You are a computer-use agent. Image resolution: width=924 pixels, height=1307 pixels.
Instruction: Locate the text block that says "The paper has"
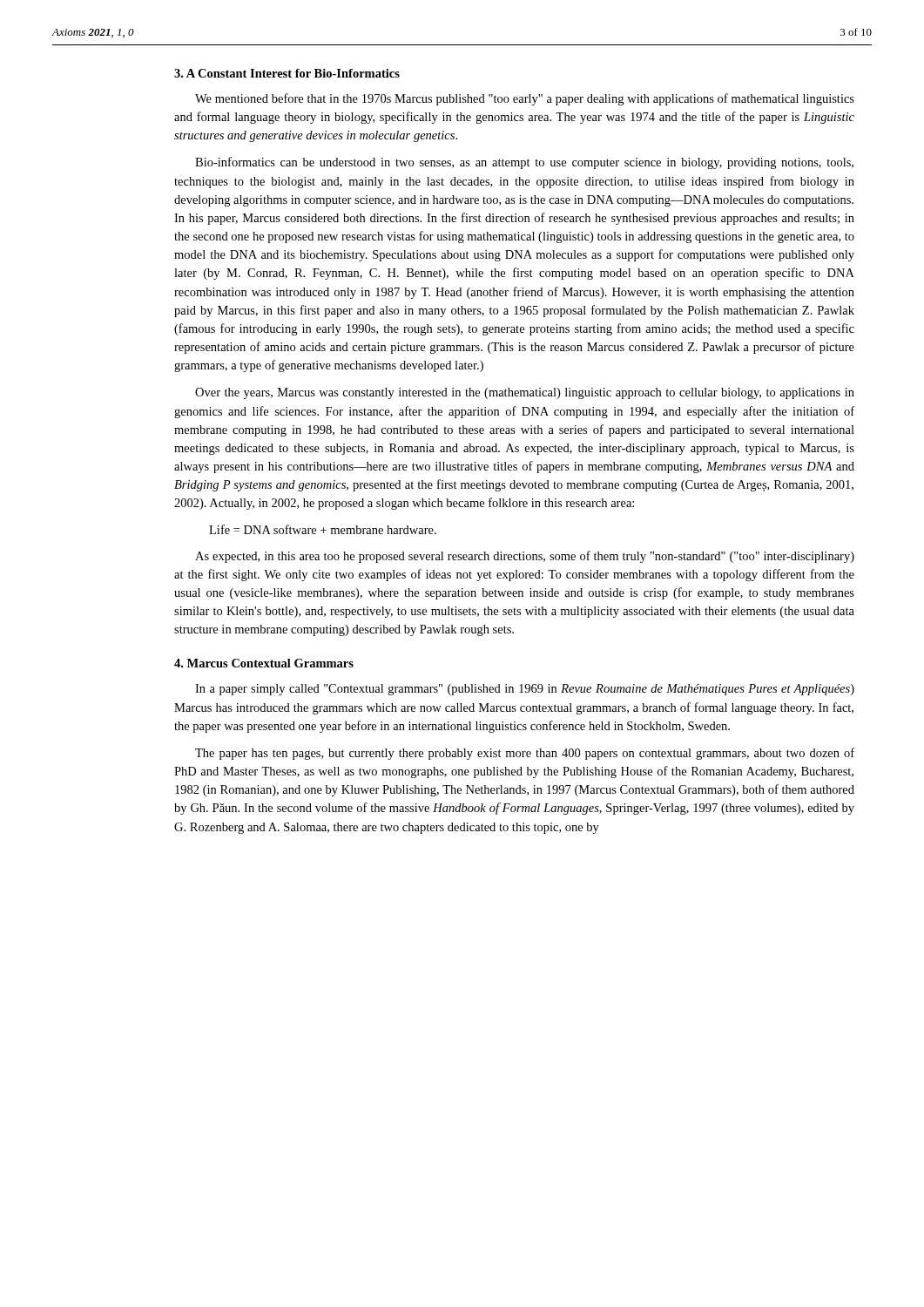click(514, 790)
